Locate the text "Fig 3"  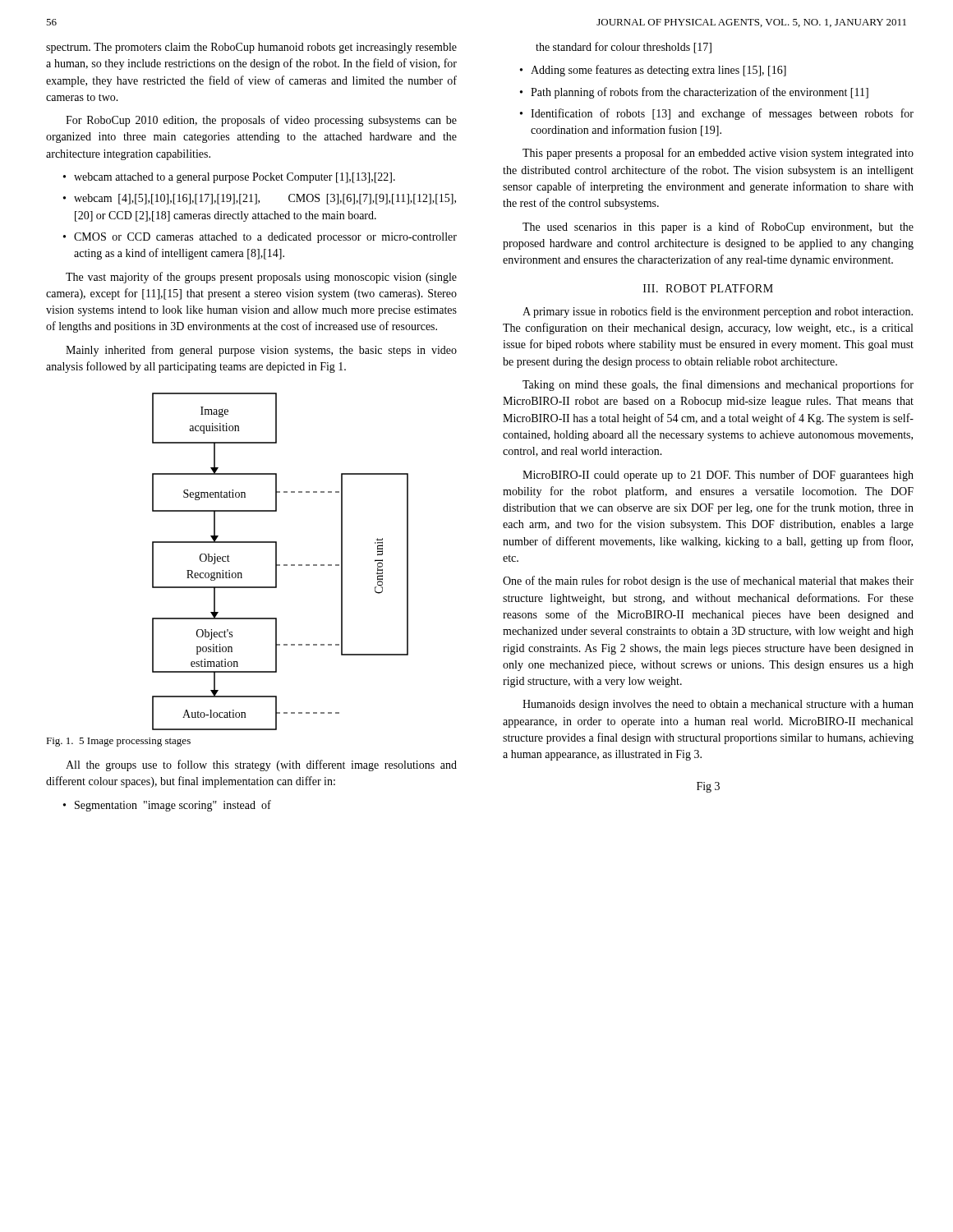point(708,787)
